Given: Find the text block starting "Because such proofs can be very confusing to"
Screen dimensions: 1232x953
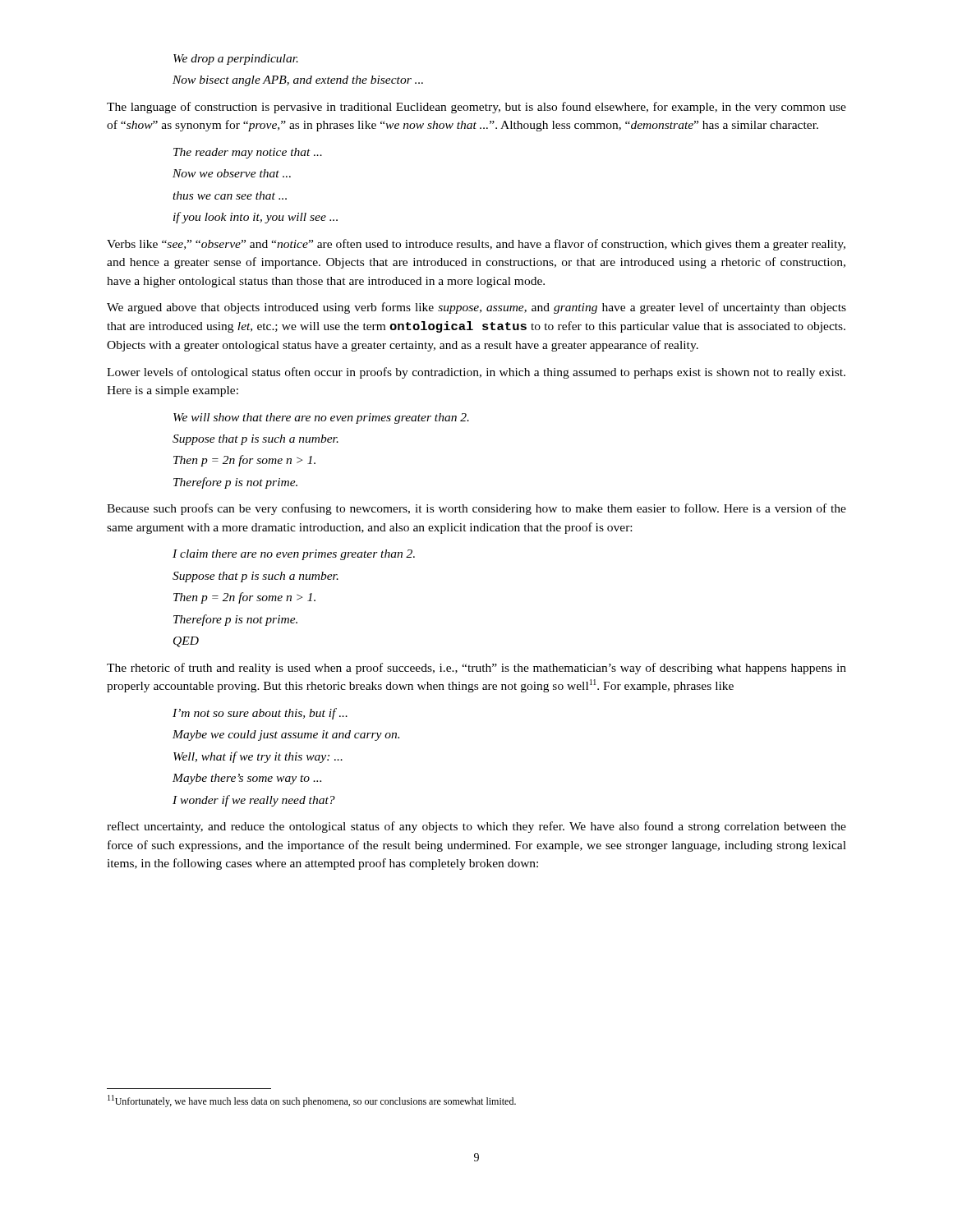Looking at the screenshot, I should (476, 518).
